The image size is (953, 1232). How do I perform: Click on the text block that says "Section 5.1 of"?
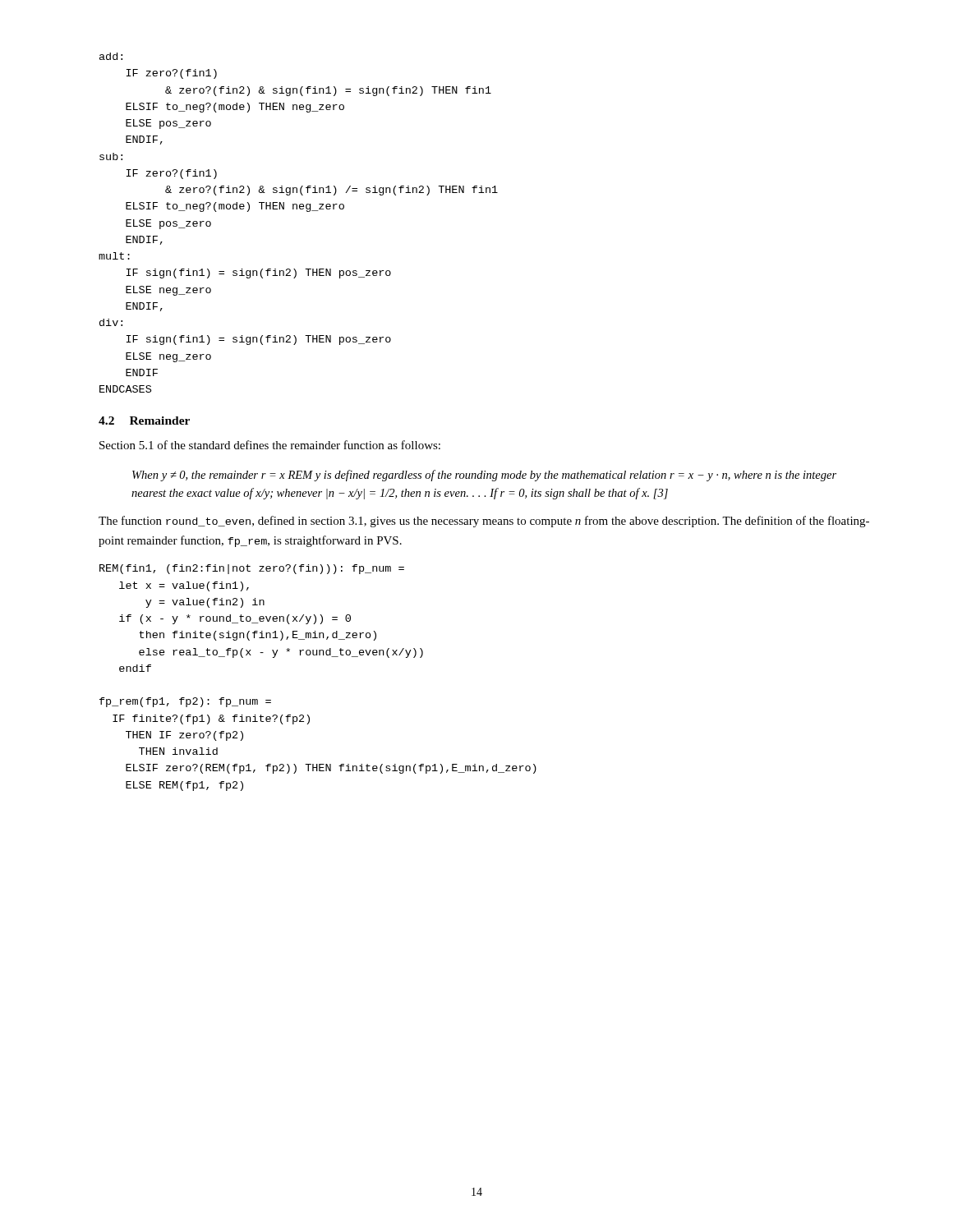coord(270,445)
